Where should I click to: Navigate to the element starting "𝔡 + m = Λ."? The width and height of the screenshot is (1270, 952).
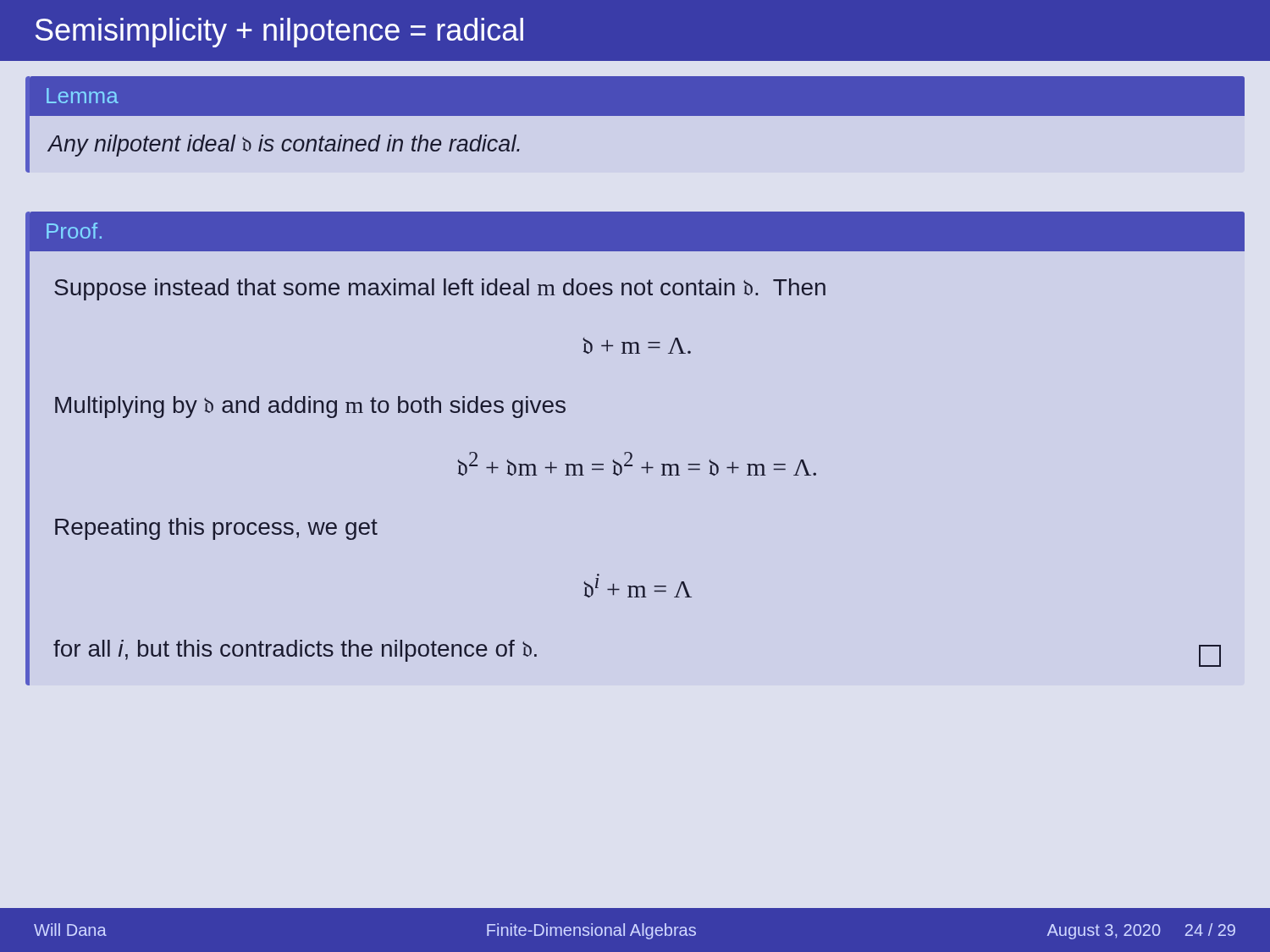637,345
